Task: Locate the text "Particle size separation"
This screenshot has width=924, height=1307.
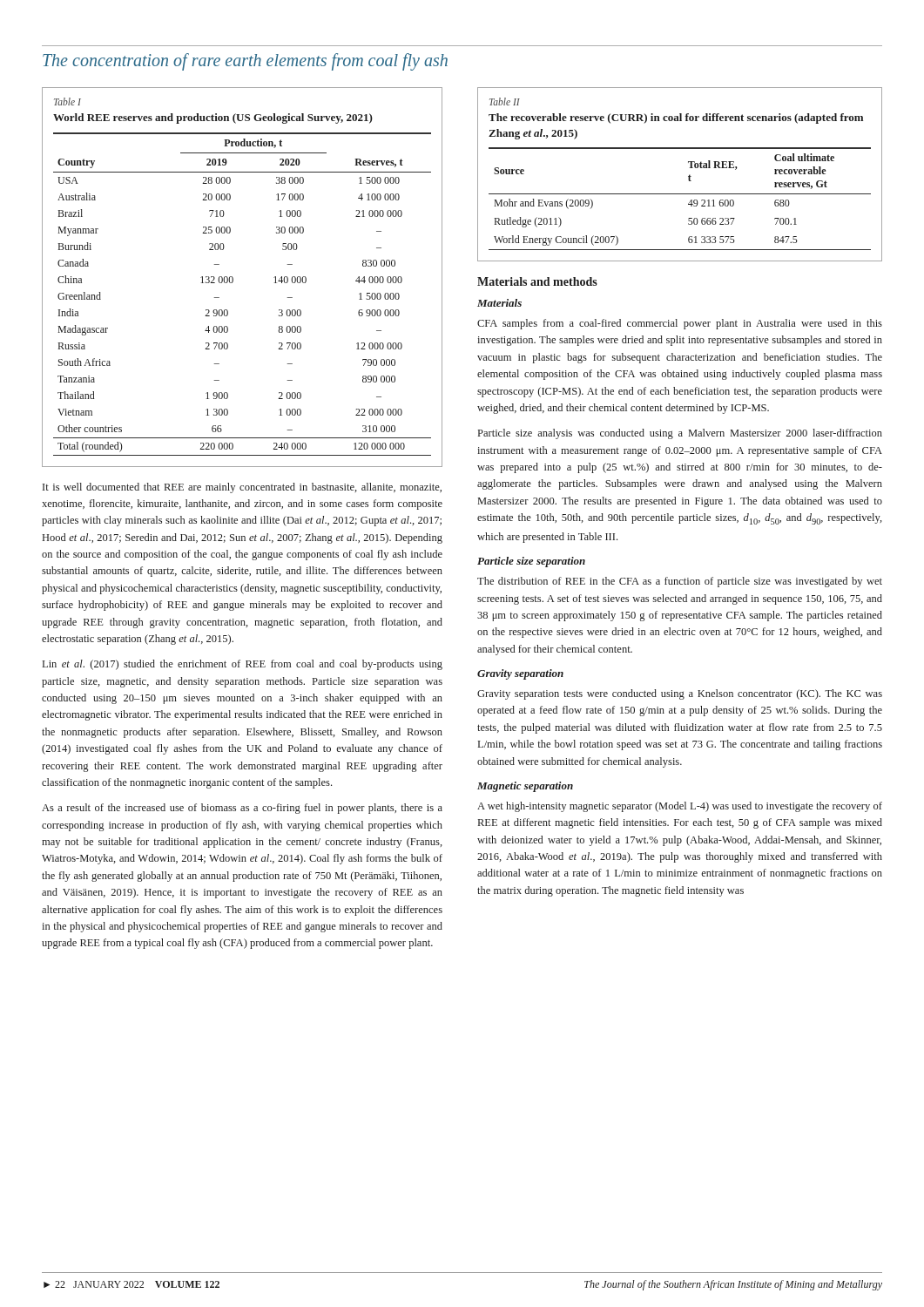Action: (531, 561)
